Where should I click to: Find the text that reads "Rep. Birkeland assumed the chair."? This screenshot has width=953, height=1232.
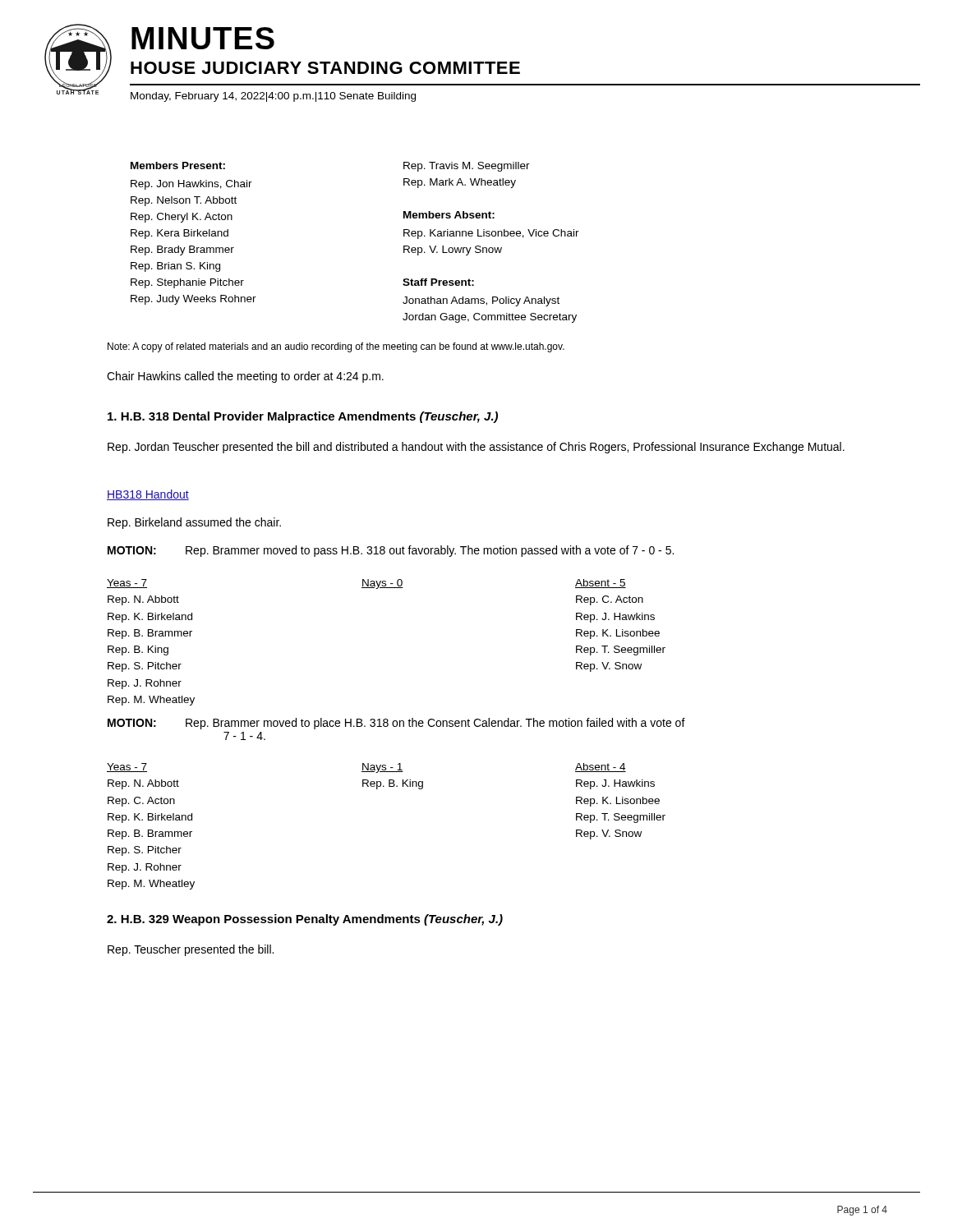(x=194, y=522)
